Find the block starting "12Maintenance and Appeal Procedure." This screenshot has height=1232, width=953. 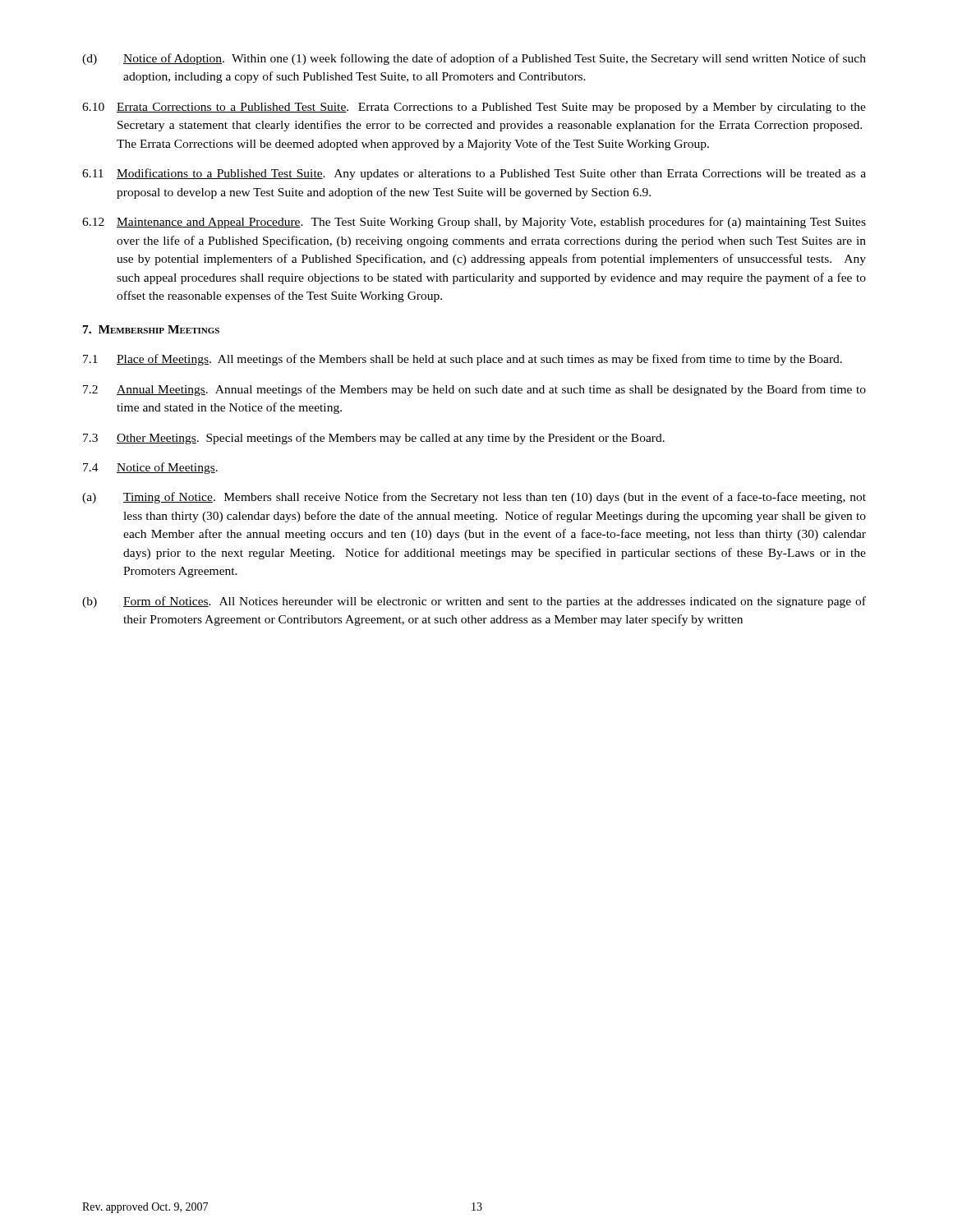tap(474, 259)
